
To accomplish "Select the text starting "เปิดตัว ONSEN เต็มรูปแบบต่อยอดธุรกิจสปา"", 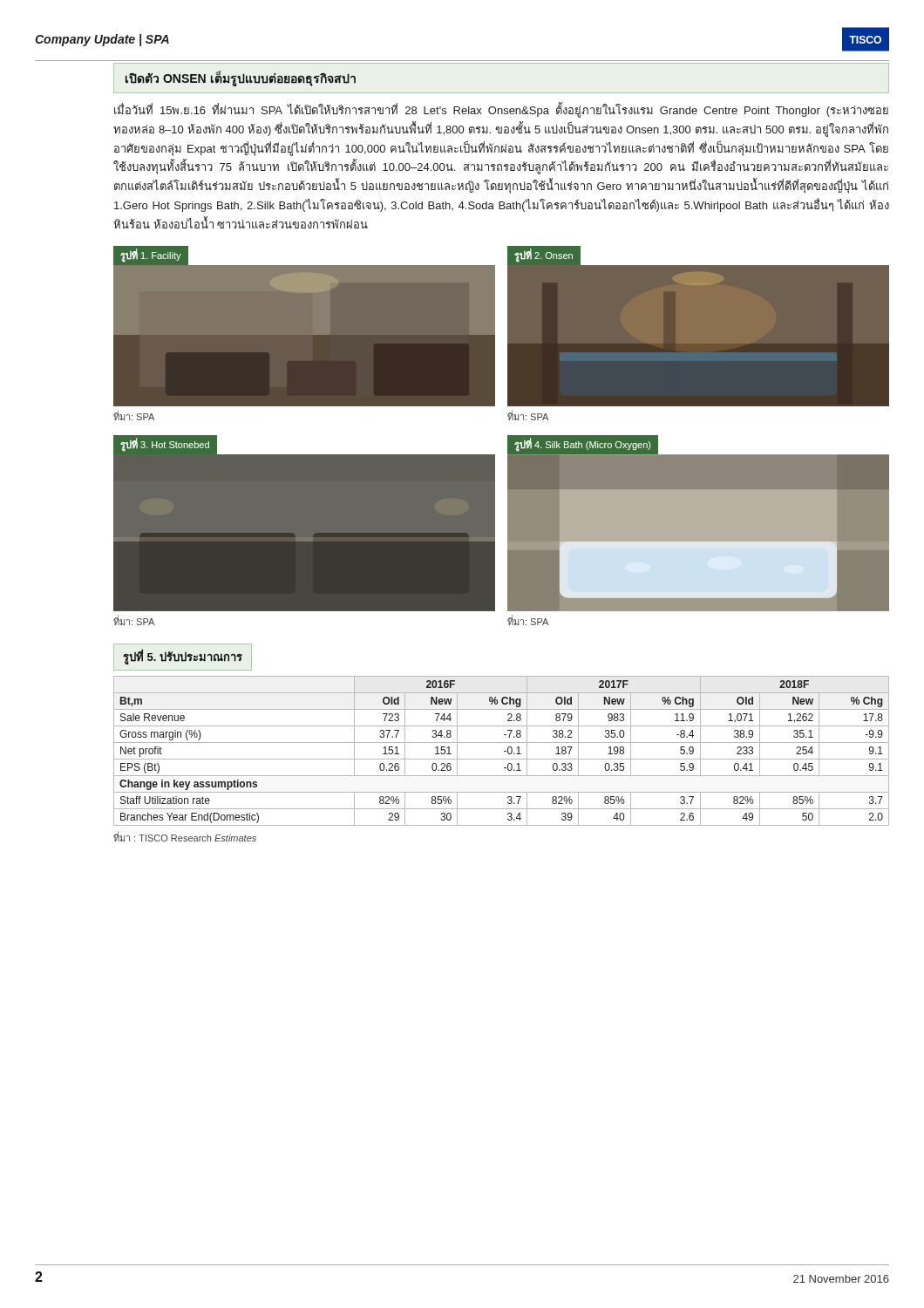I will (240, 78).
